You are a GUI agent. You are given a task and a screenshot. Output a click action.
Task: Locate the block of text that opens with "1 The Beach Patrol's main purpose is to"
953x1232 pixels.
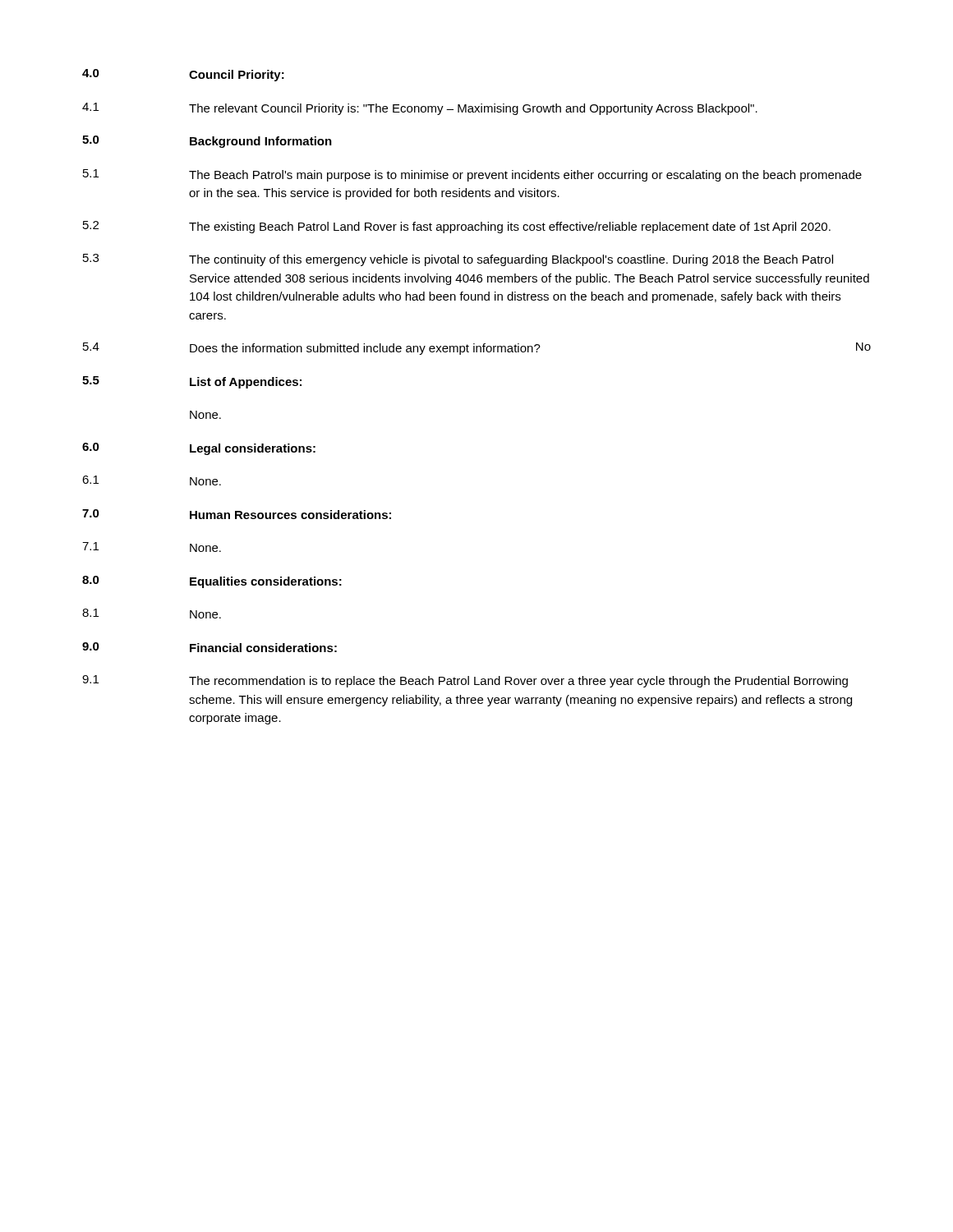[x=476, y=184]
